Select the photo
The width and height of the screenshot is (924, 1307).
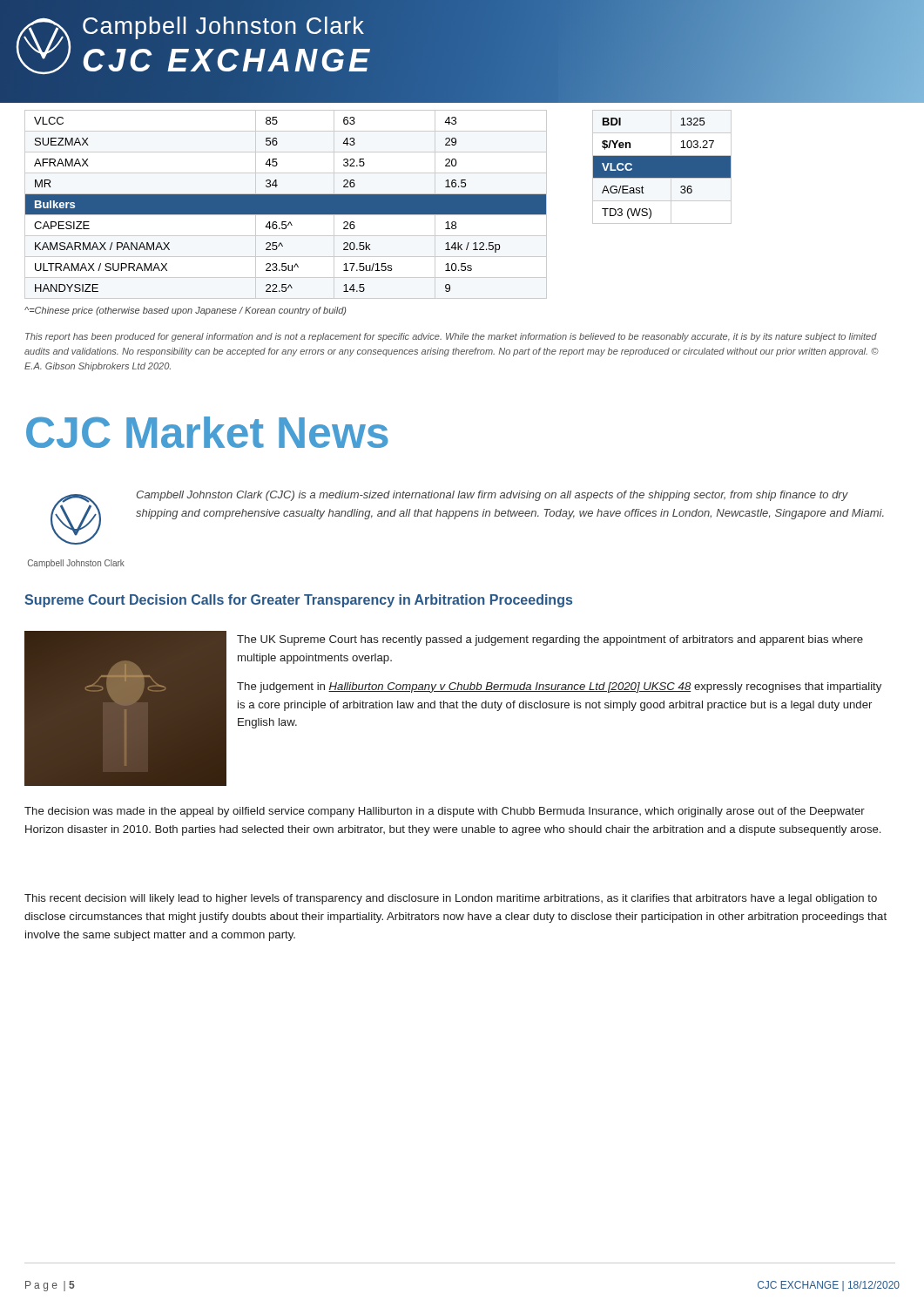125,708
